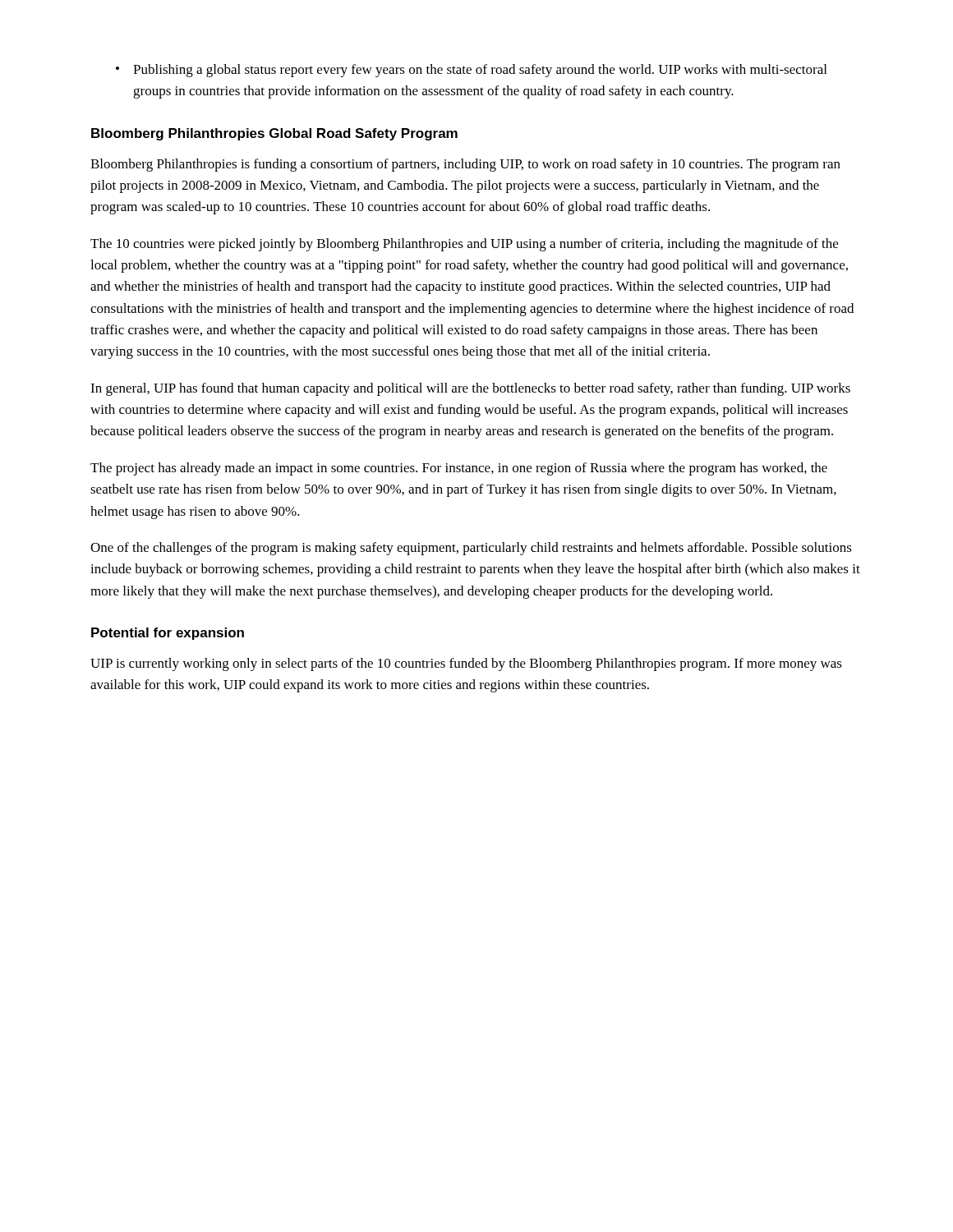Navigate to the block starting "In general, UIP has found that human capacity"
953x1232 pixels.
click(470, 410)
